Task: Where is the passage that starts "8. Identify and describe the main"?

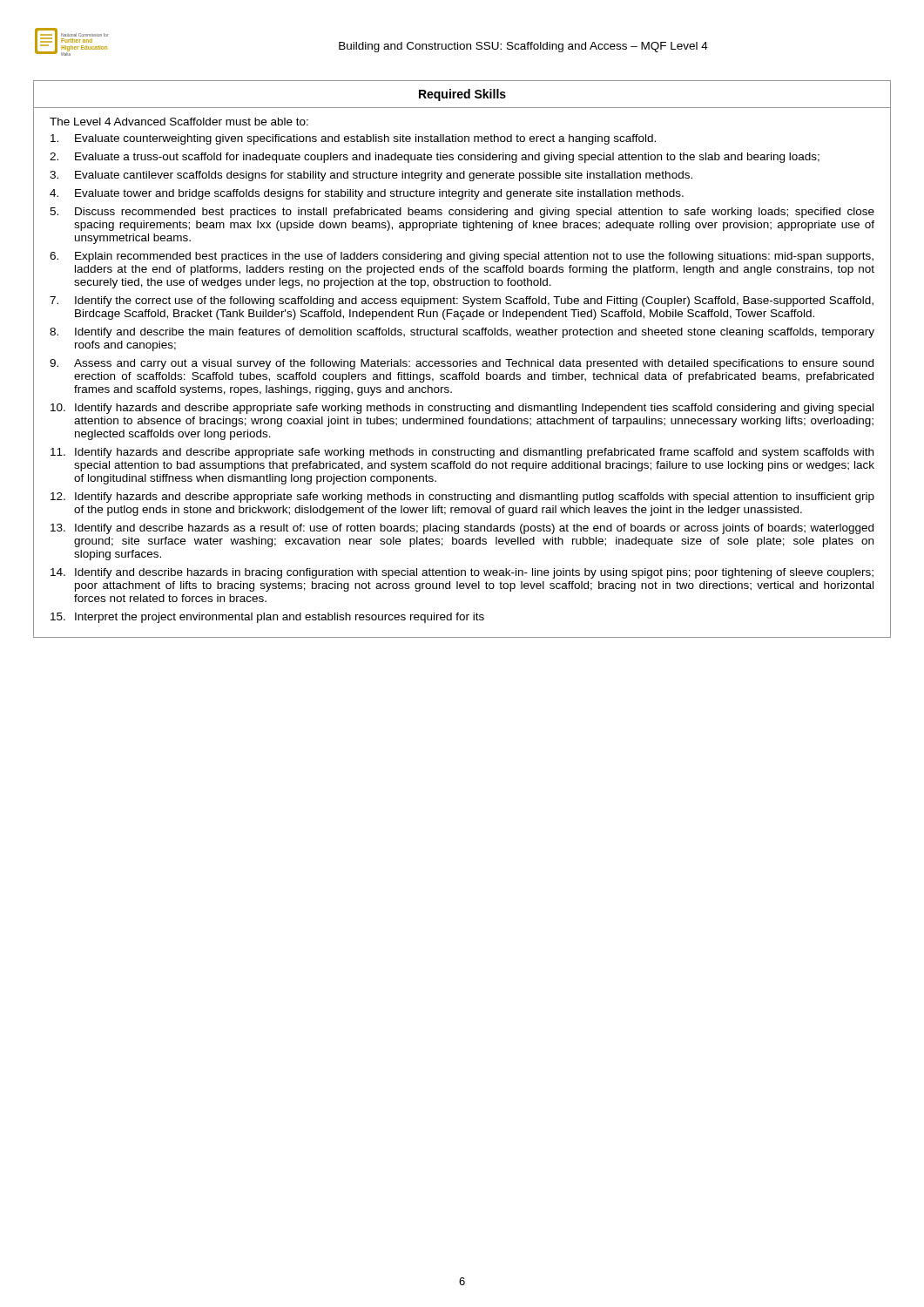Action: click(462, 338)
